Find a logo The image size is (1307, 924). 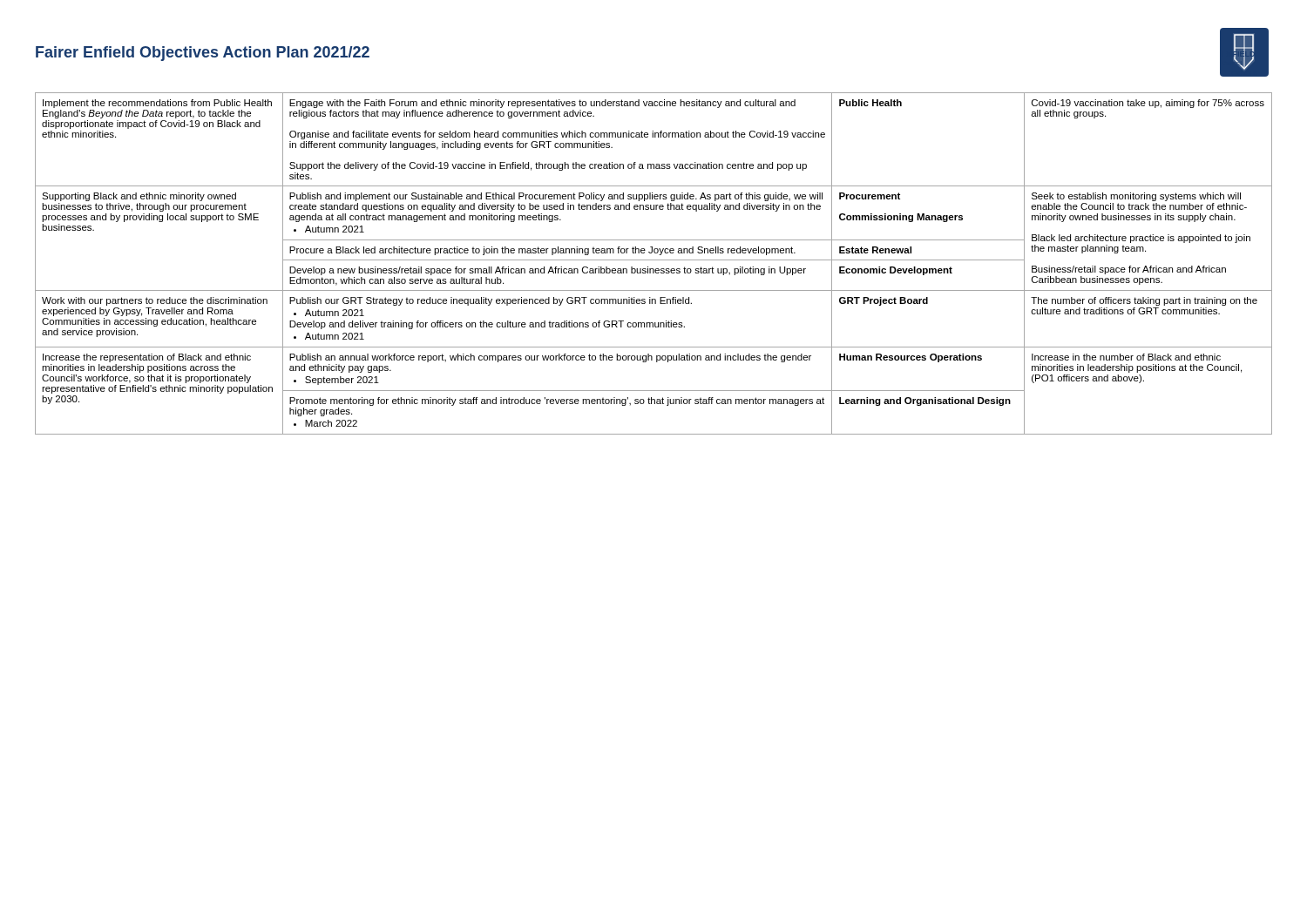pyautogui.click(x=1220, y=52)
